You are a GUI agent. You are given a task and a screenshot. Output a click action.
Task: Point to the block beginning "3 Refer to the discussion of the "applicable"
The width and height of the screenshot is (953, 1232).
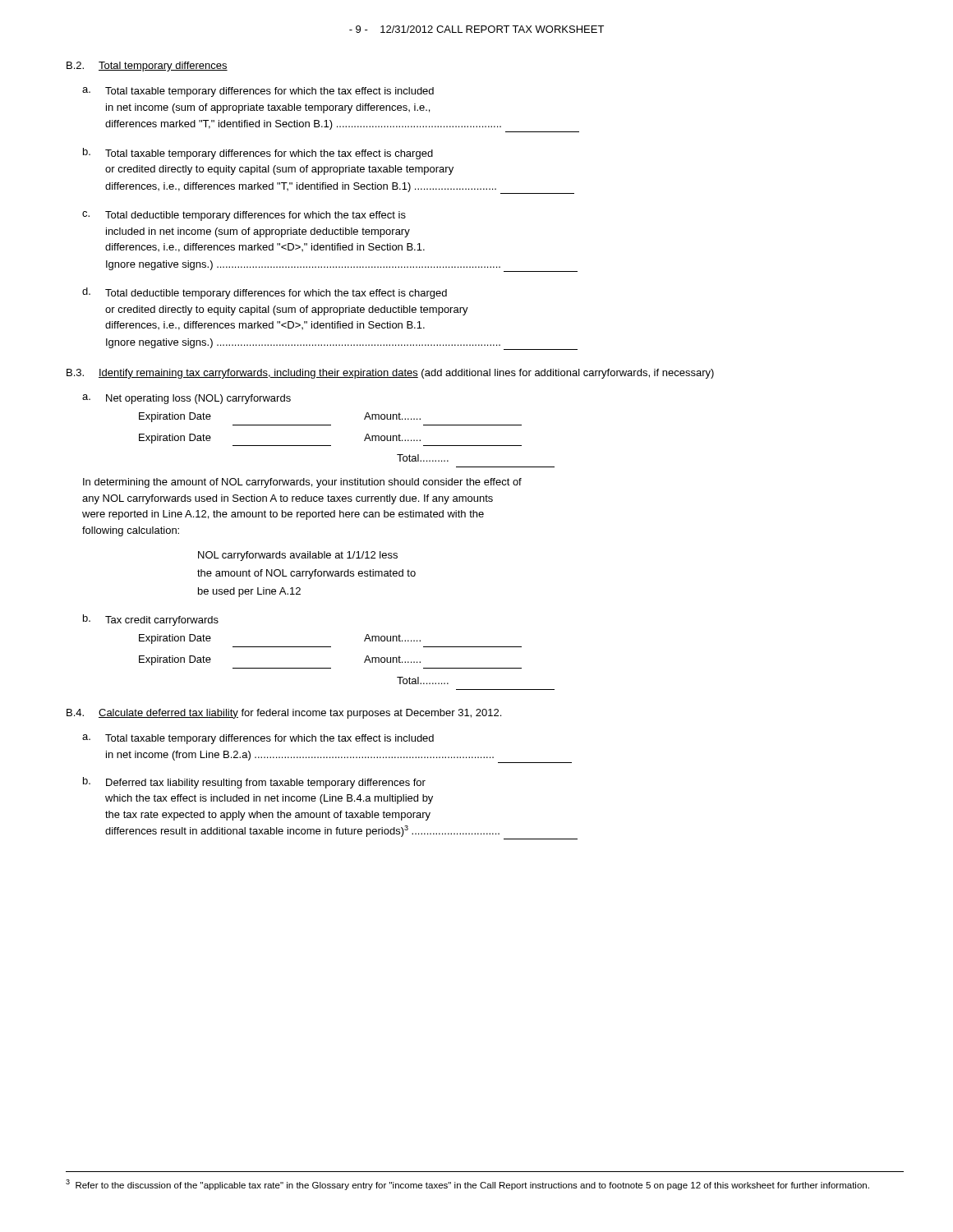(x=468, y=1184)
